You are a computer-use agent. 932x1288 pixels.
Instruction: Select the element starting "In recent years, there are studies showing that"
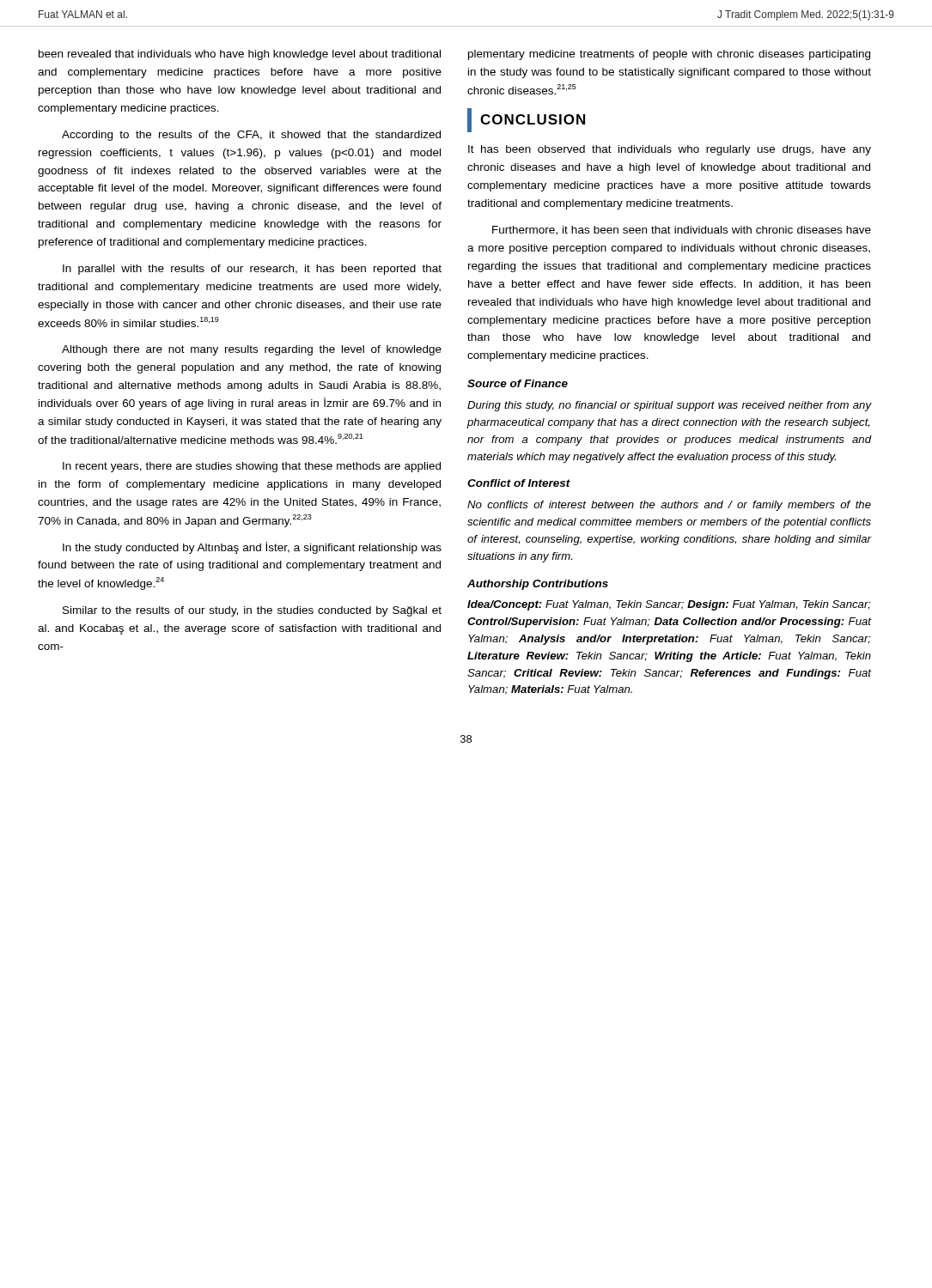click(x=240, y=494)
